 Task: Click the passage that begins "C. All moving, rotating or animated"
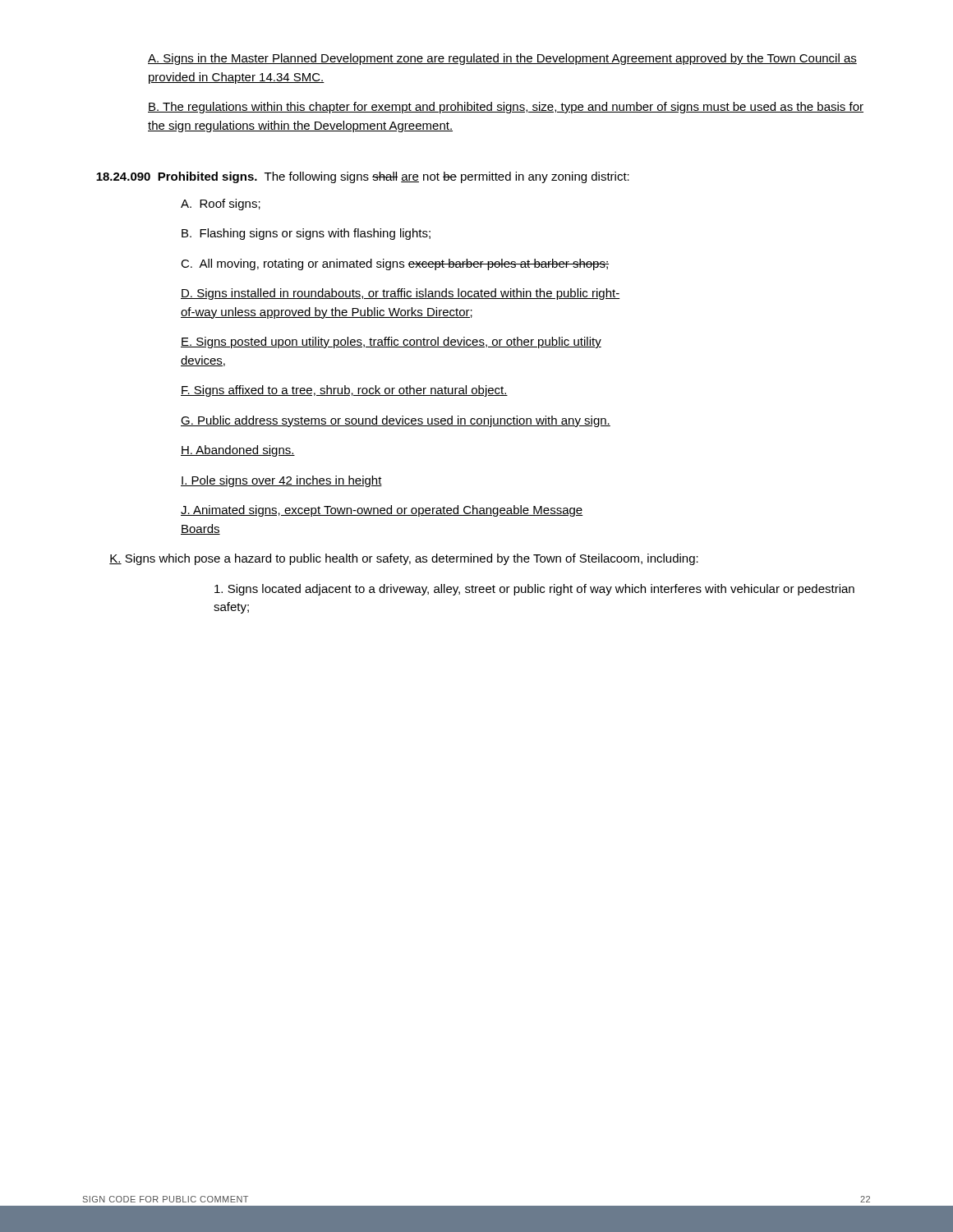pos(526,263)
